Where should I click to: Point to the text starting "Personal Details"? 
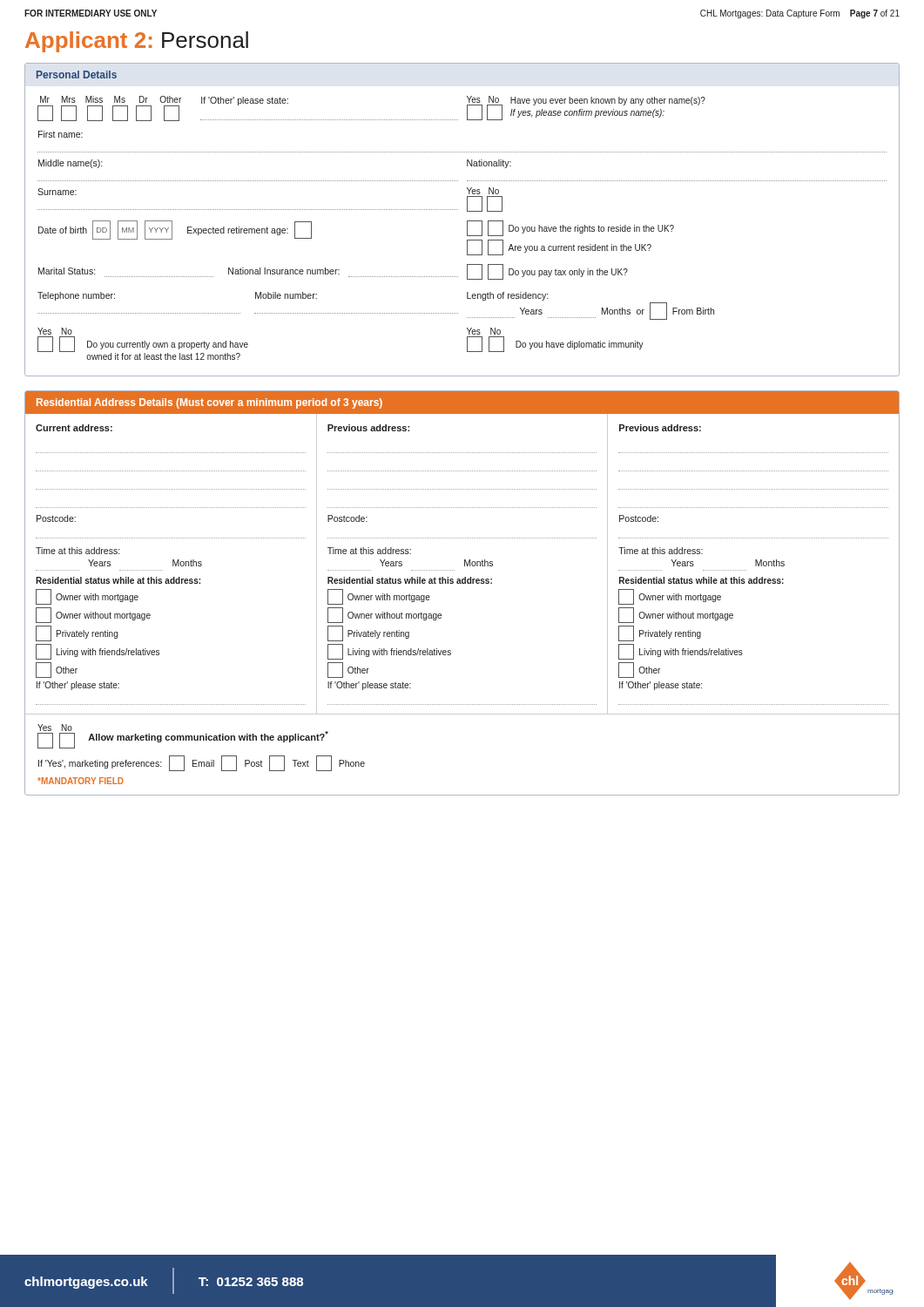coord(76,75)
